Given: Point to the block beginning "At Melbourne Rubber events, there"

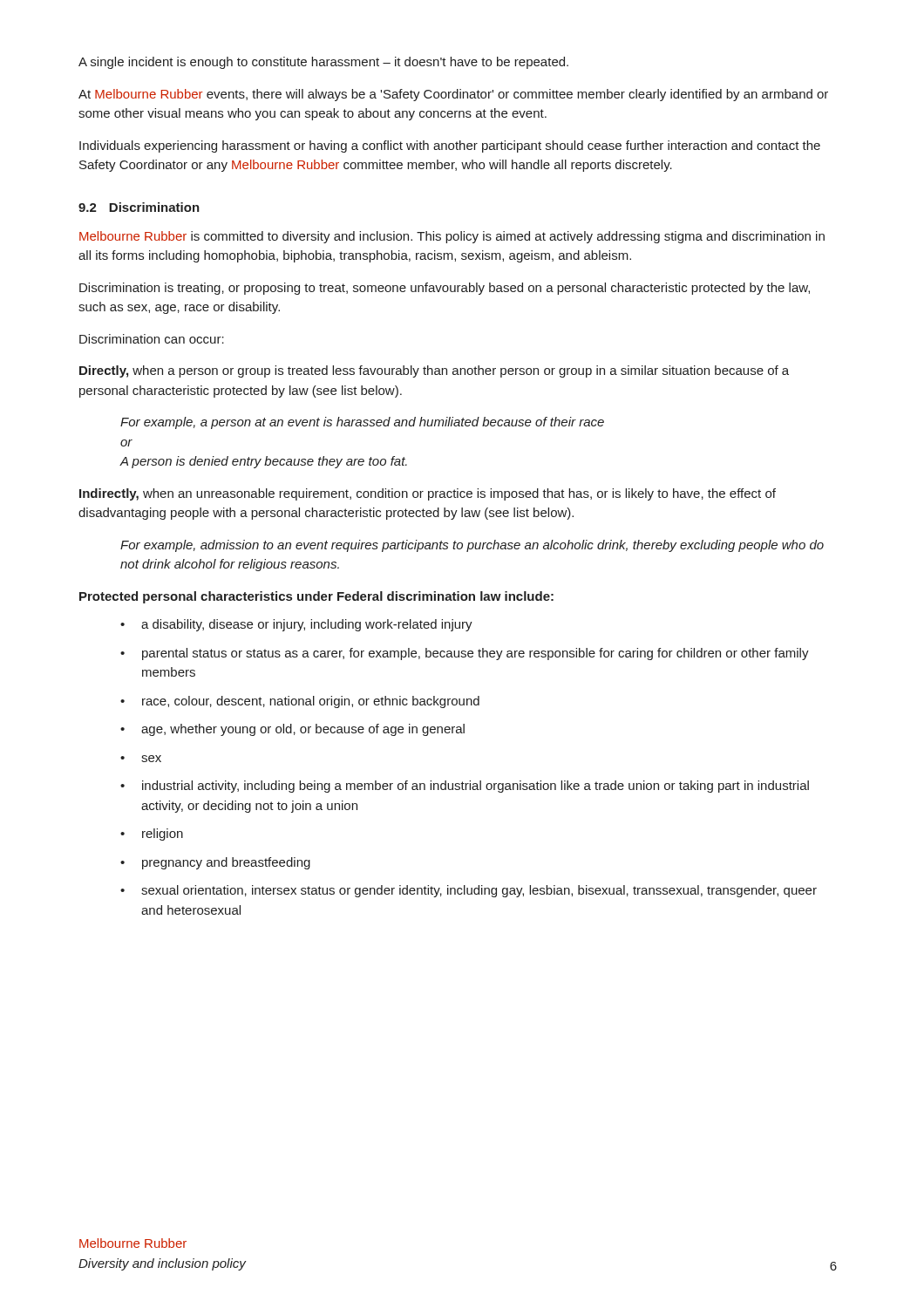Looking at the screenshot, I should [458, 104].
